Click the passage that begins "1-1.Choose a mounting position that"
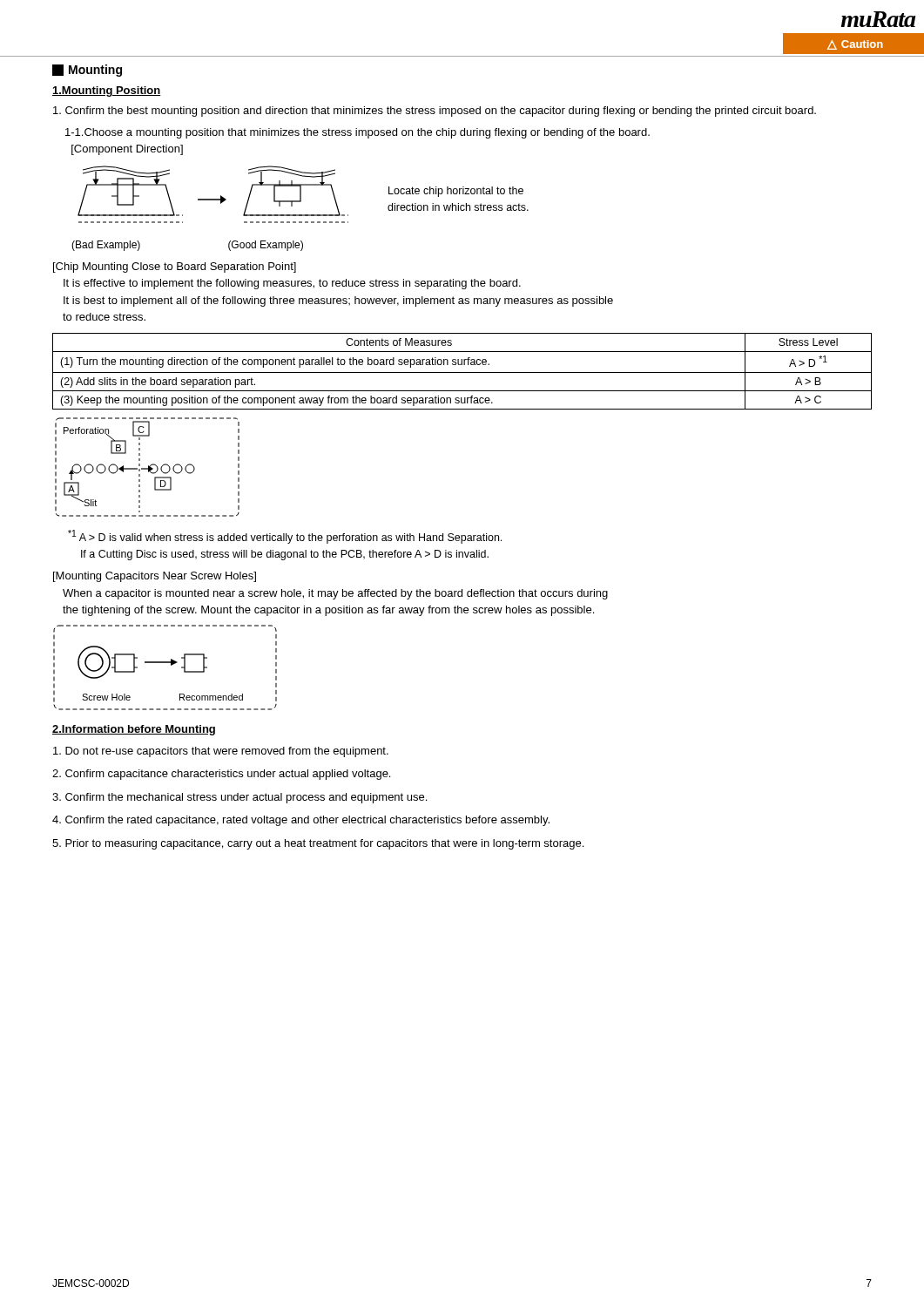 click(357, 140)
